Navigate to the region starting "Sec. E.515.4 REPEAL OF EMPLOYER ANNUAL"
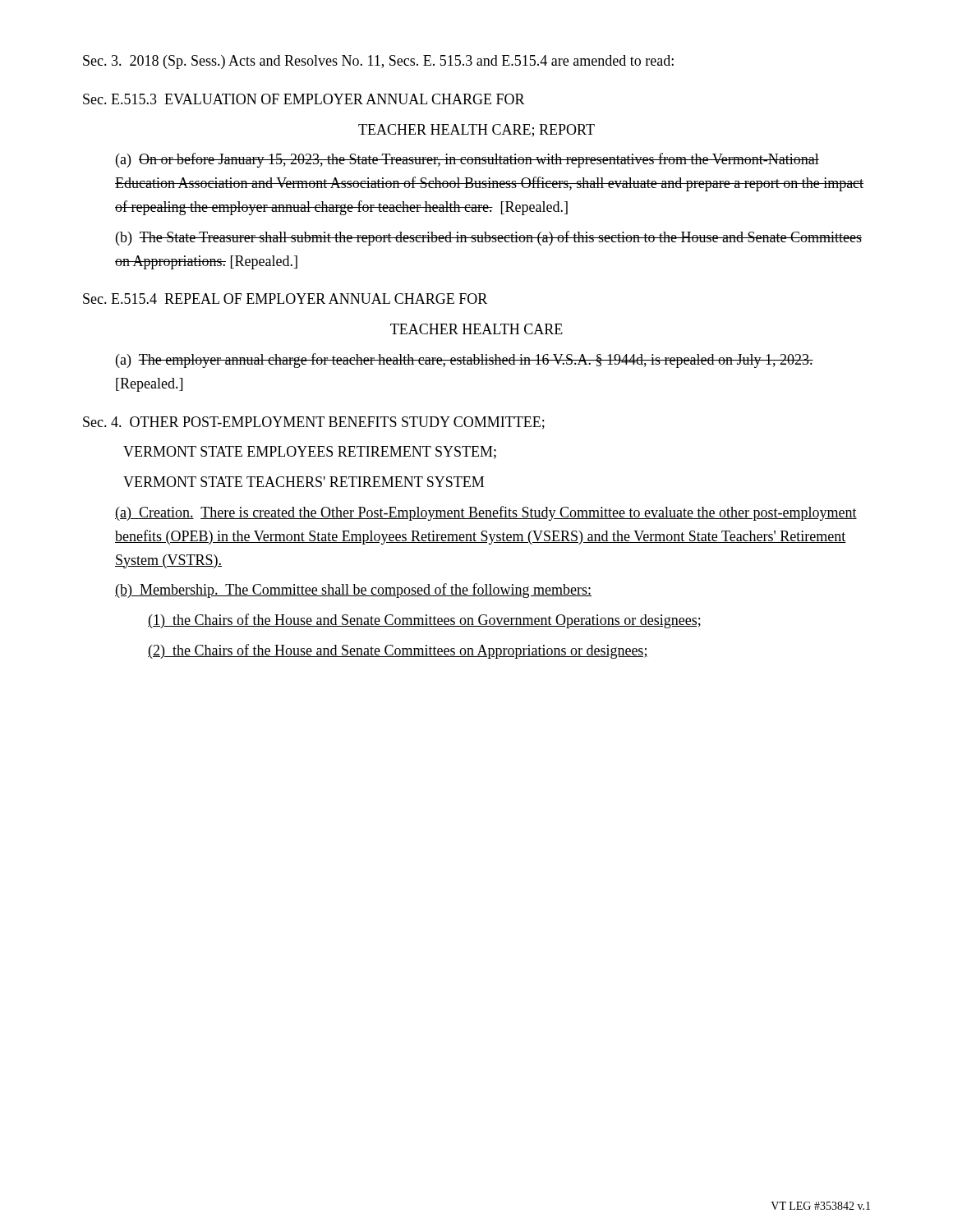The height and width of the screenshot is (1232, 953). tap(476, 315)
